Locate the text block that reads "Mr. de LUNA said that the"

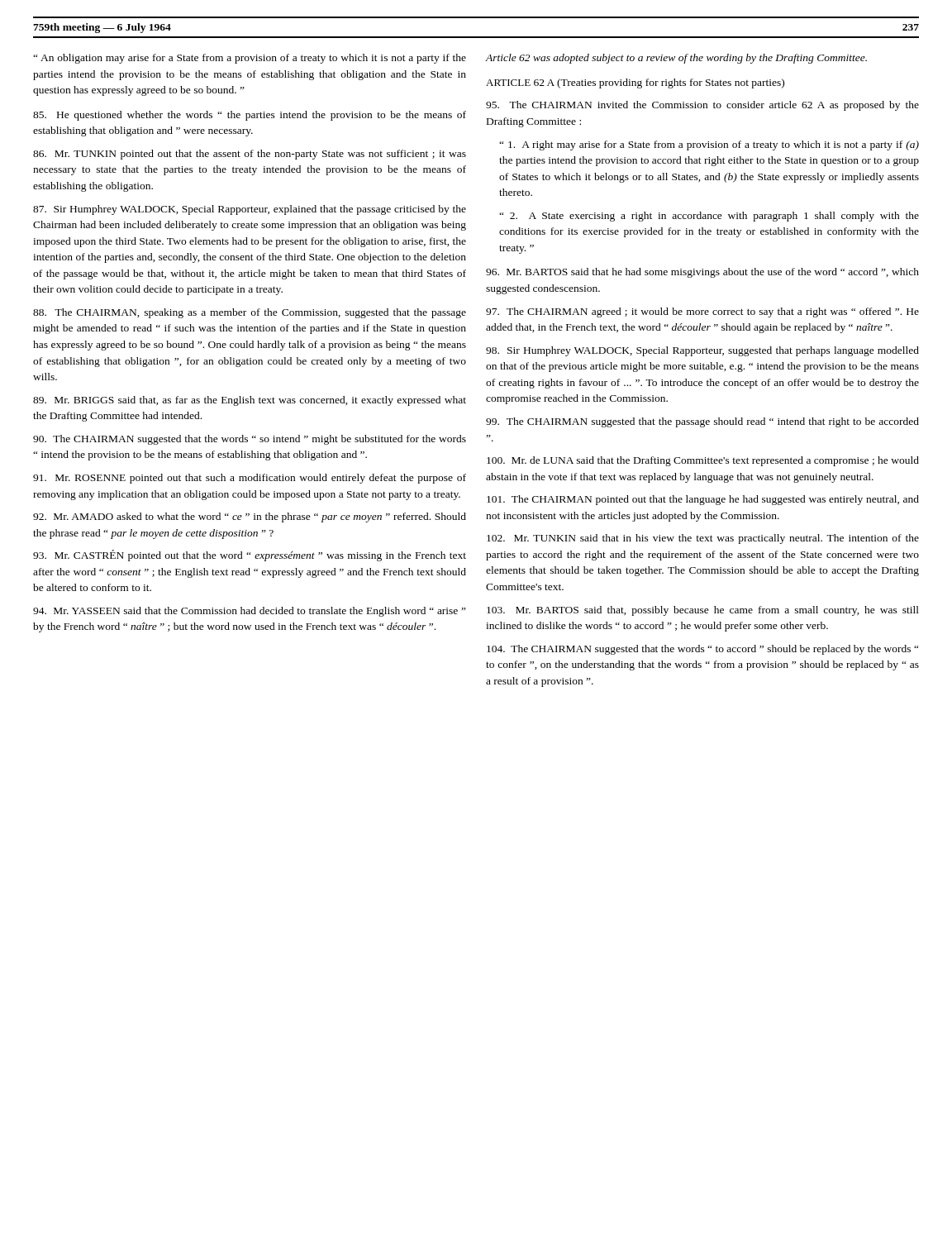click(702, 468)
